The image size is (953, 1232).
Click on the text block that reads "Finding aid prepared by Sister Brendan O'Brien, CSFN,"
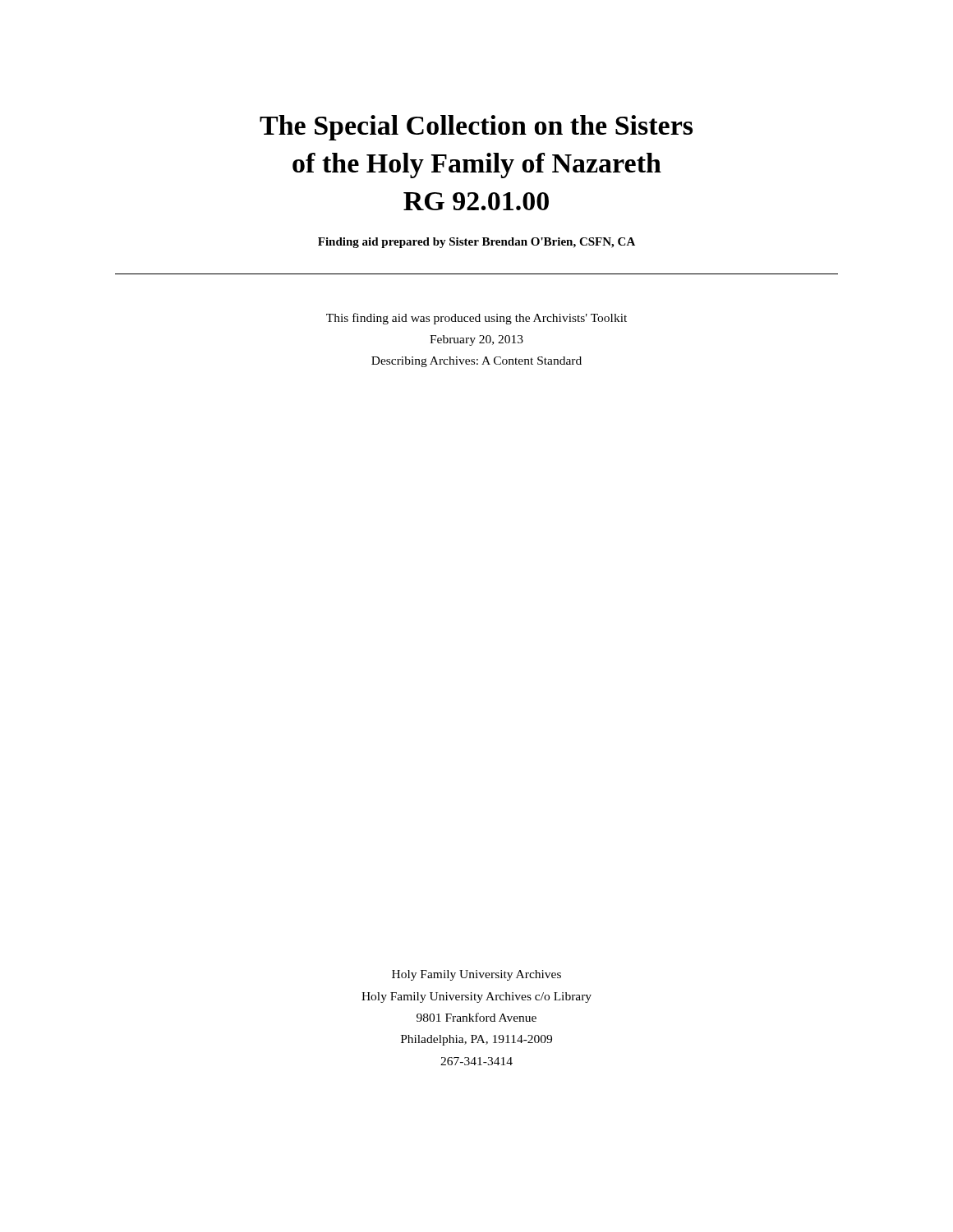pyautogui.click(x=476, y=241)
